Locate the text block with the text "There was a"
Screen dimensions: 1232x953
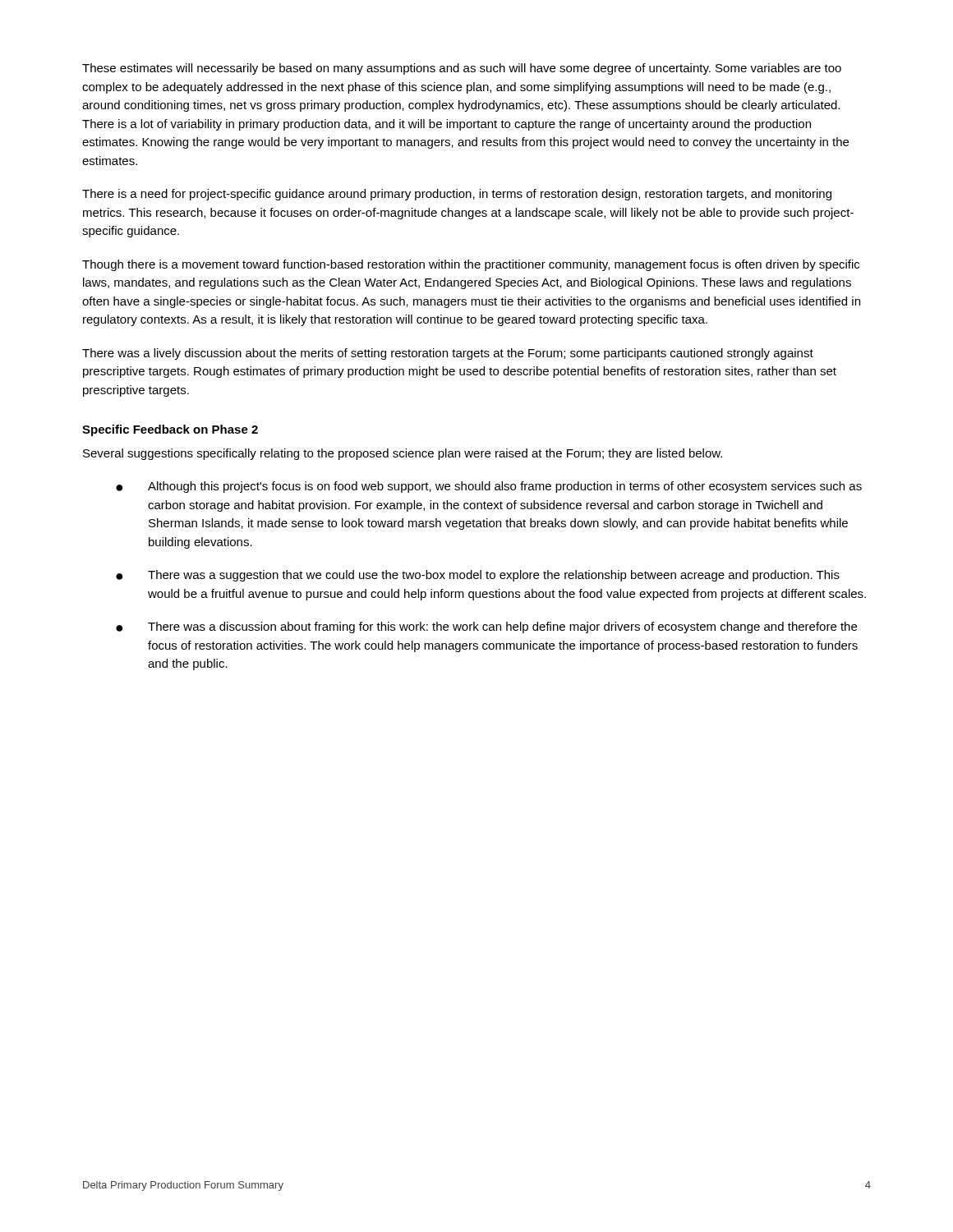459,371
